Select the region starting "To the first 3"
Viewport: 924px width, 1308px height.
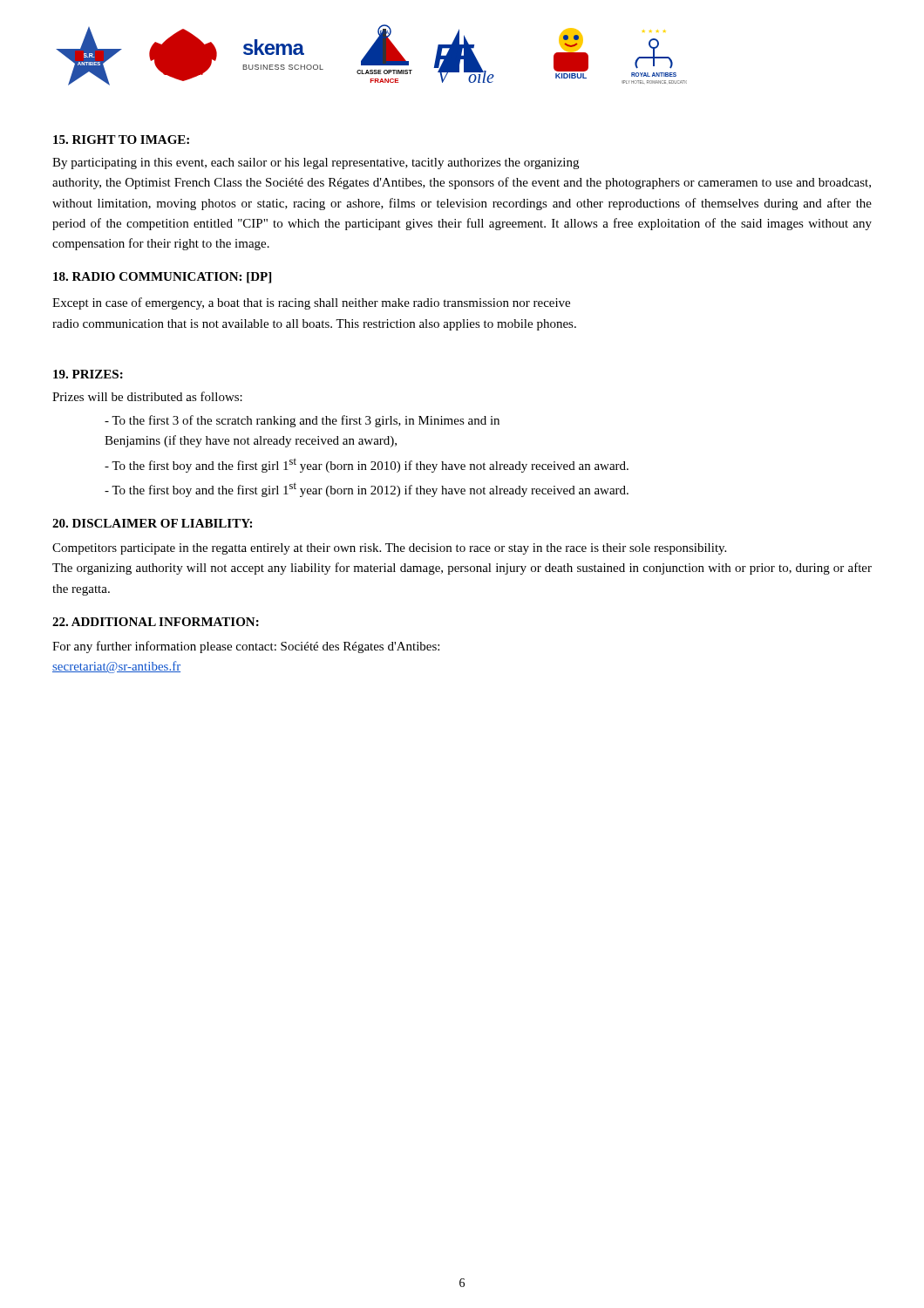click(x=302, y=430)
